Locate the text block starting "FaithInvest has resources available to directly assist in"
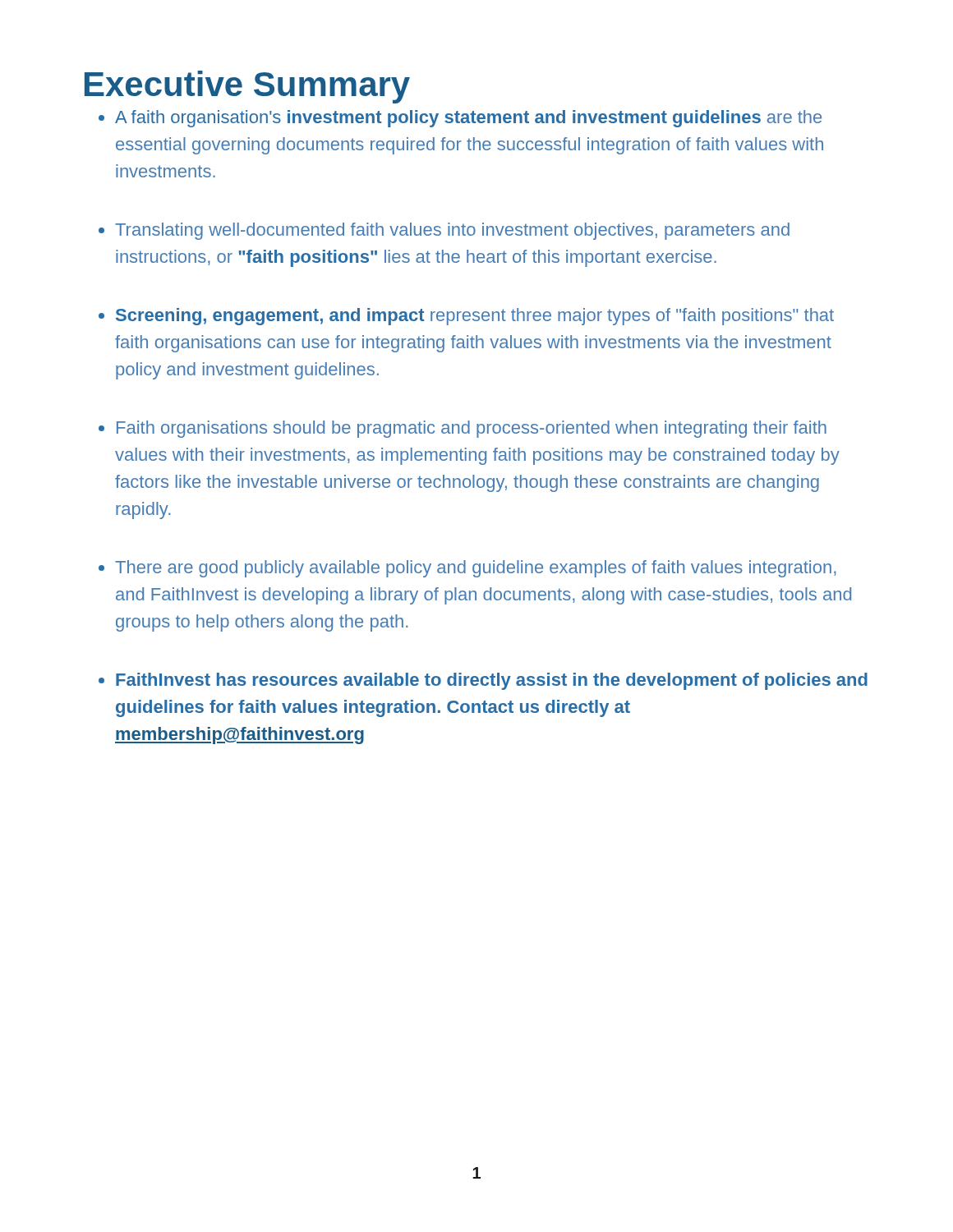This screenshot has width=953, height=1232. [x=492, y=707]
